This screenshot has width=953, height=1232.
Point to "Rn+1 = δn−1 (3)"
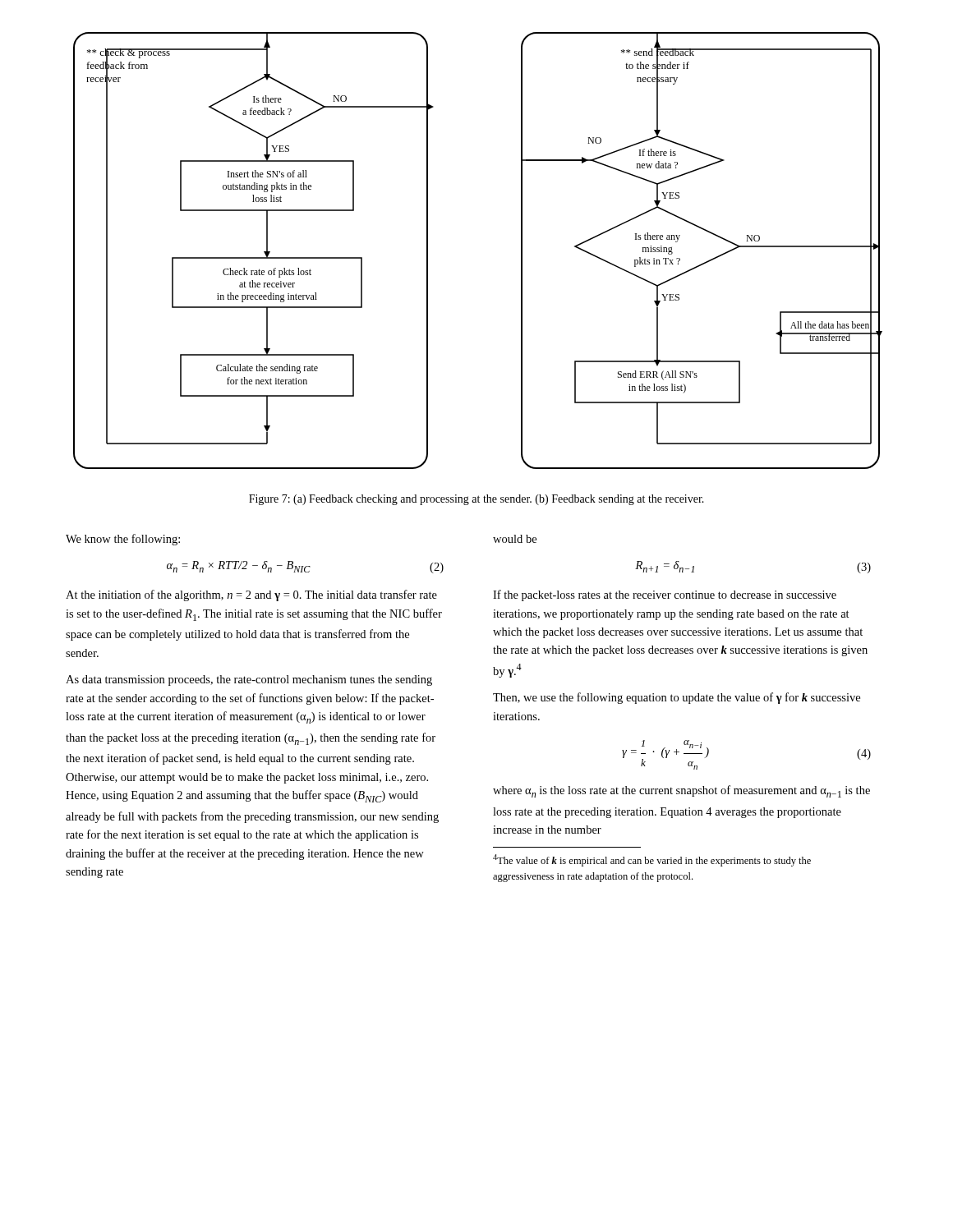[682, 567]
